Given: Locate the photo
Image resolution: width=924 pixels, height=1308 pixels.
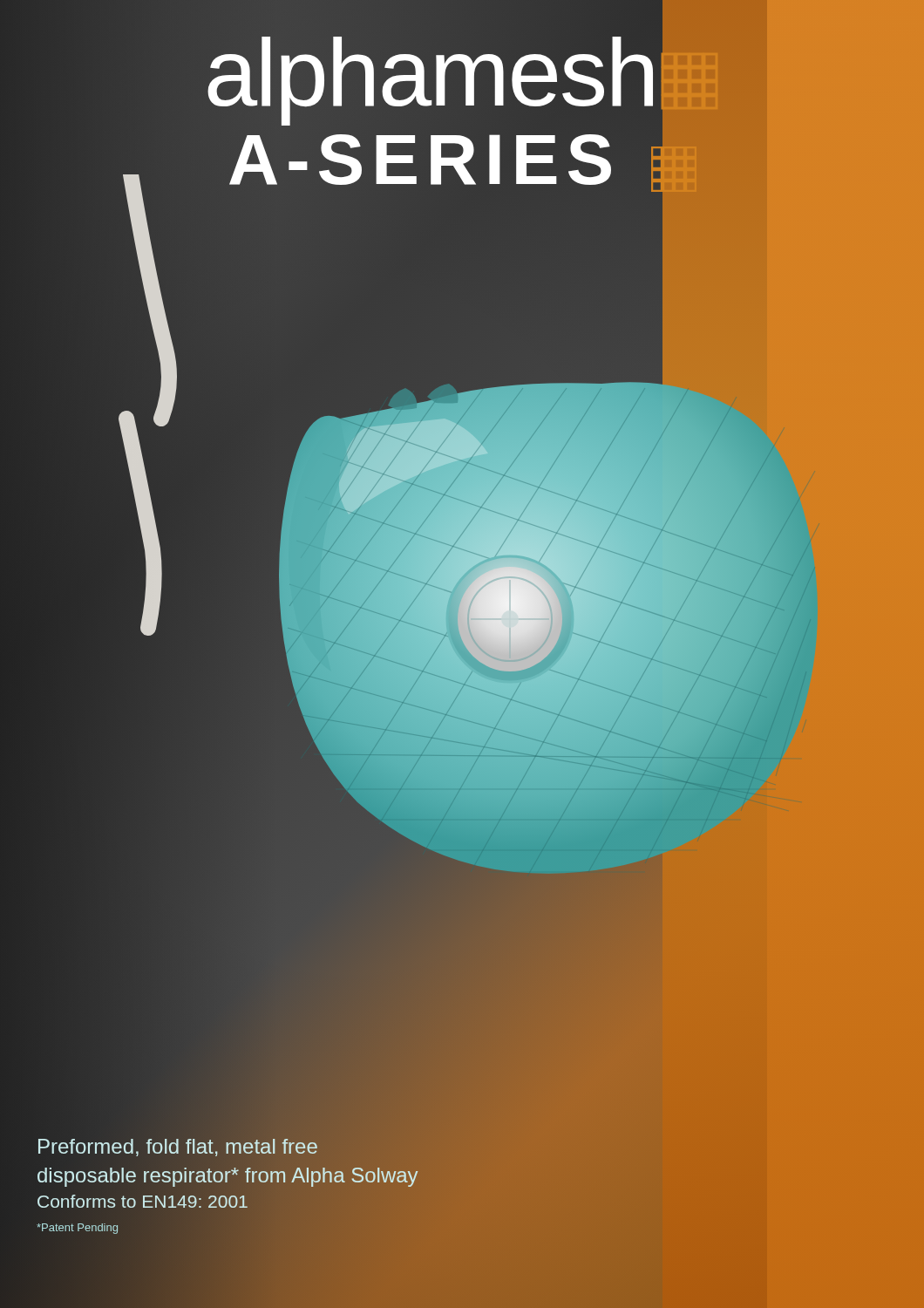Looking at the screenshot, I should pos(549,637).
